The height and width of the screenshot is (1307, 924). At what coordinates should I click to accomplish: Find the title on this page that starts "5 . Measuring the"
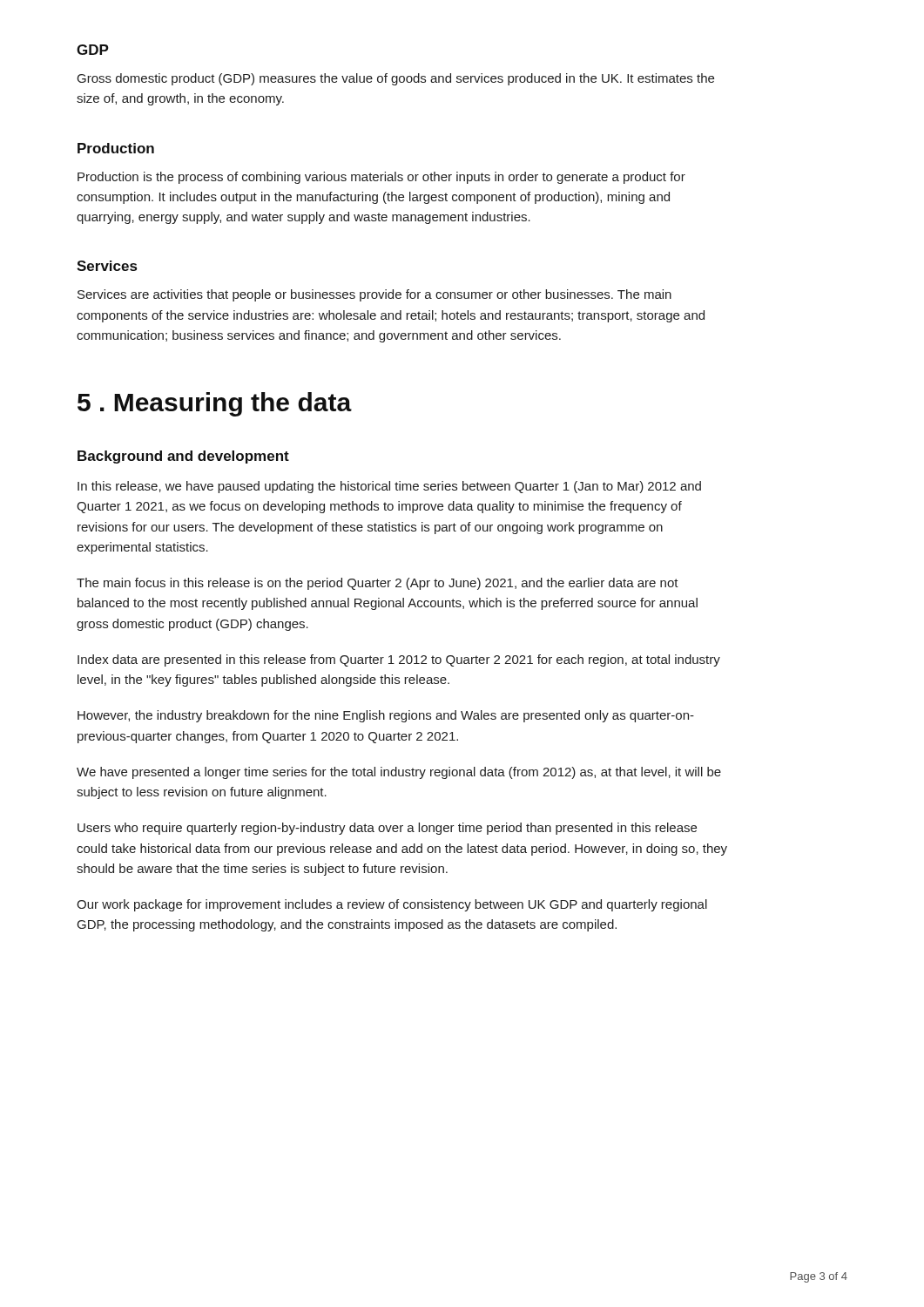215,404
